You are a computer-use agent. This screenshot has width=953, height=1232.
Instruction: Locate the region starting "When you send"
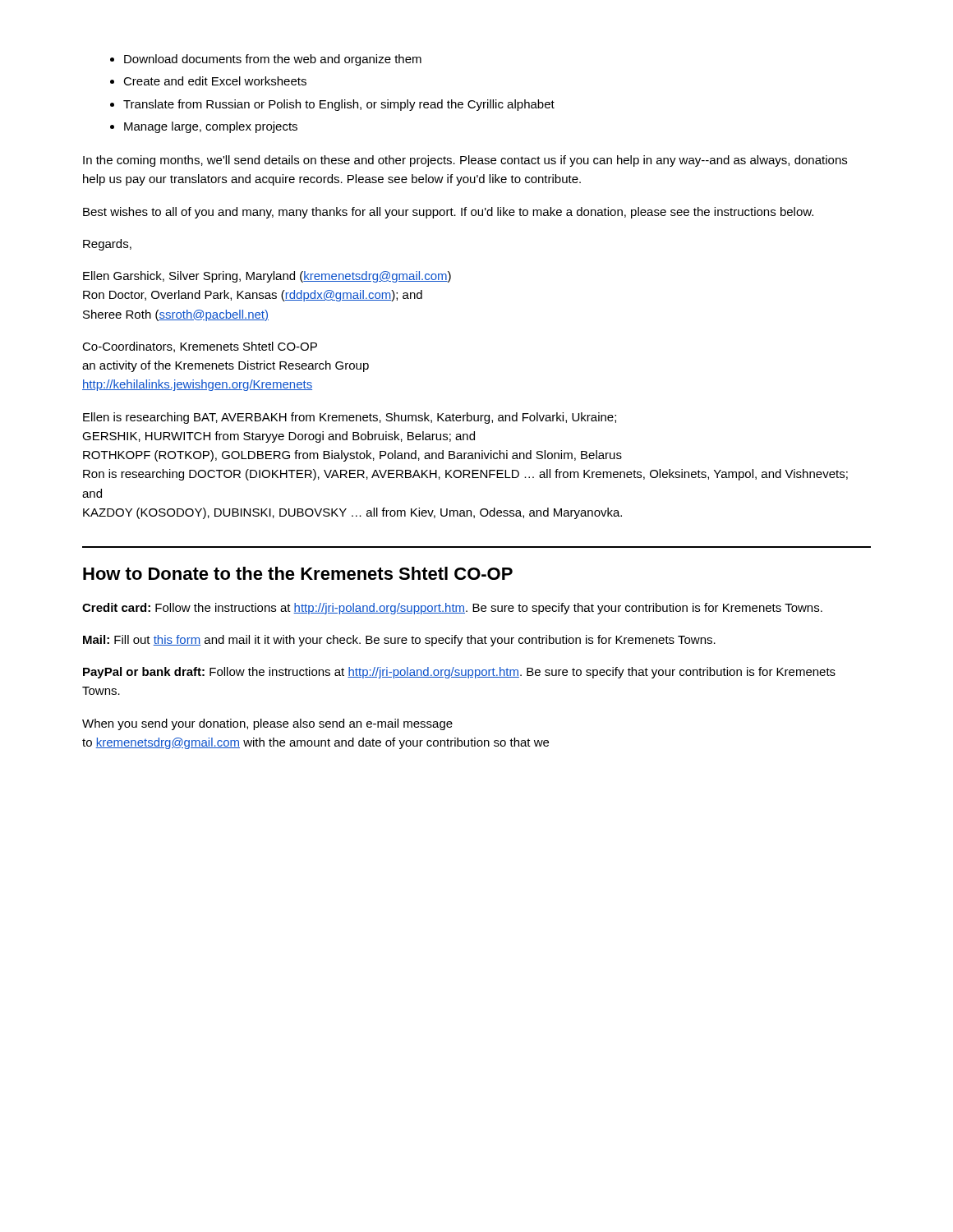click(x=316, y=732)
